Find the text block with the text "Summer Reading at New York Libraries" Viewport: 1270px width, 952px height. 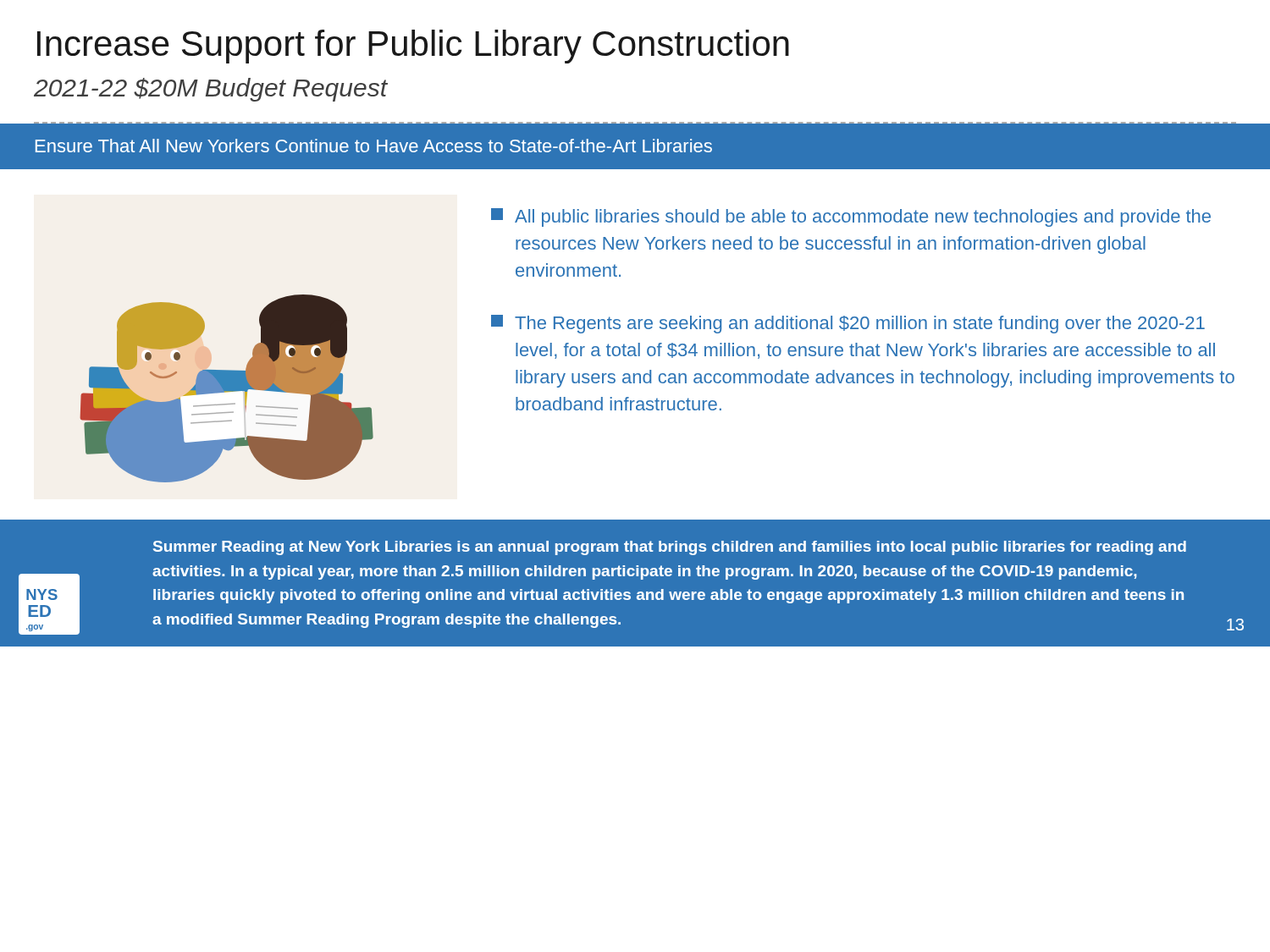(x=670, y=583)
